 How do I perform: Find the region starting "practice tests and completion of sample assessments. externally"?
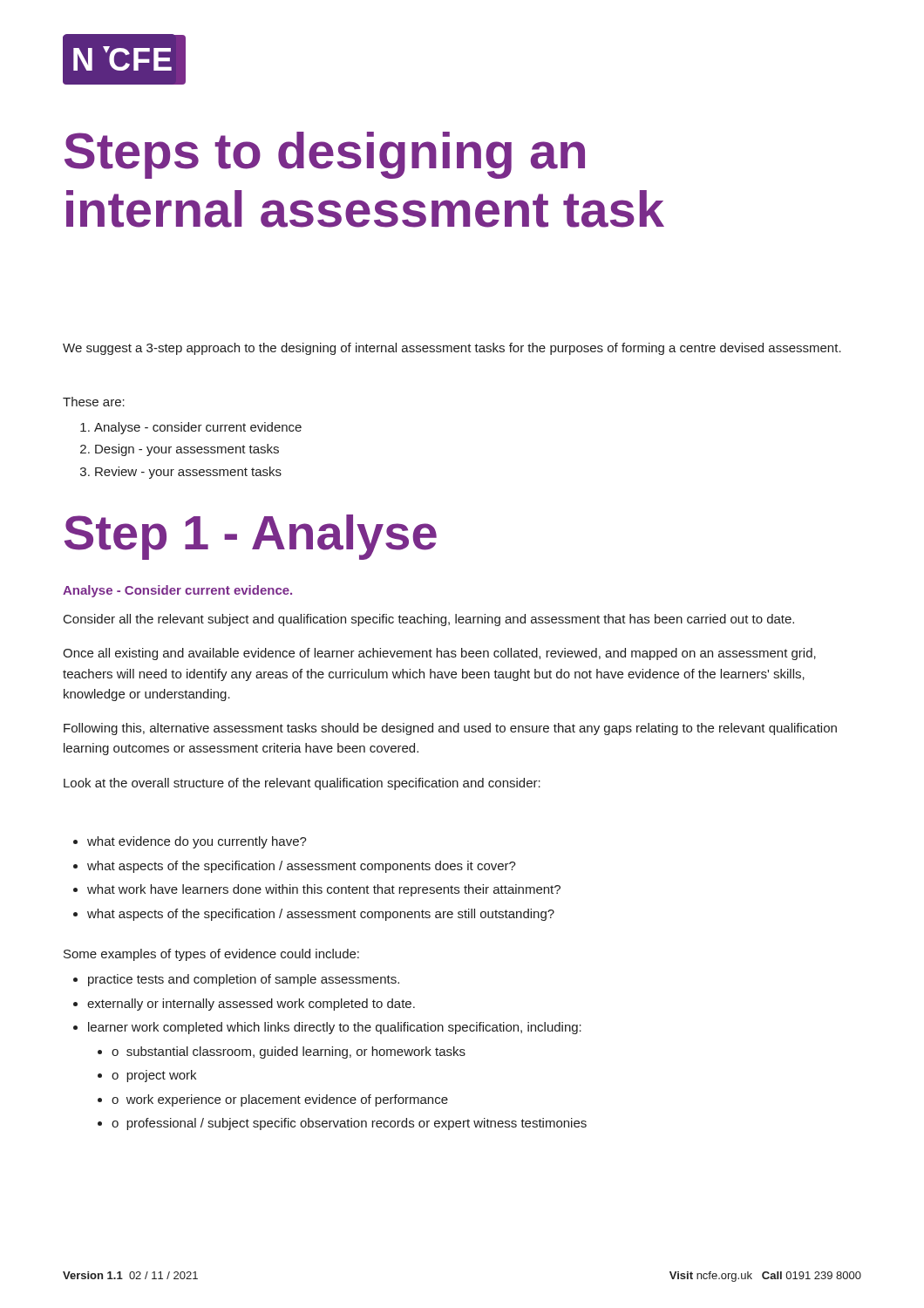(x=462, y=1051)
